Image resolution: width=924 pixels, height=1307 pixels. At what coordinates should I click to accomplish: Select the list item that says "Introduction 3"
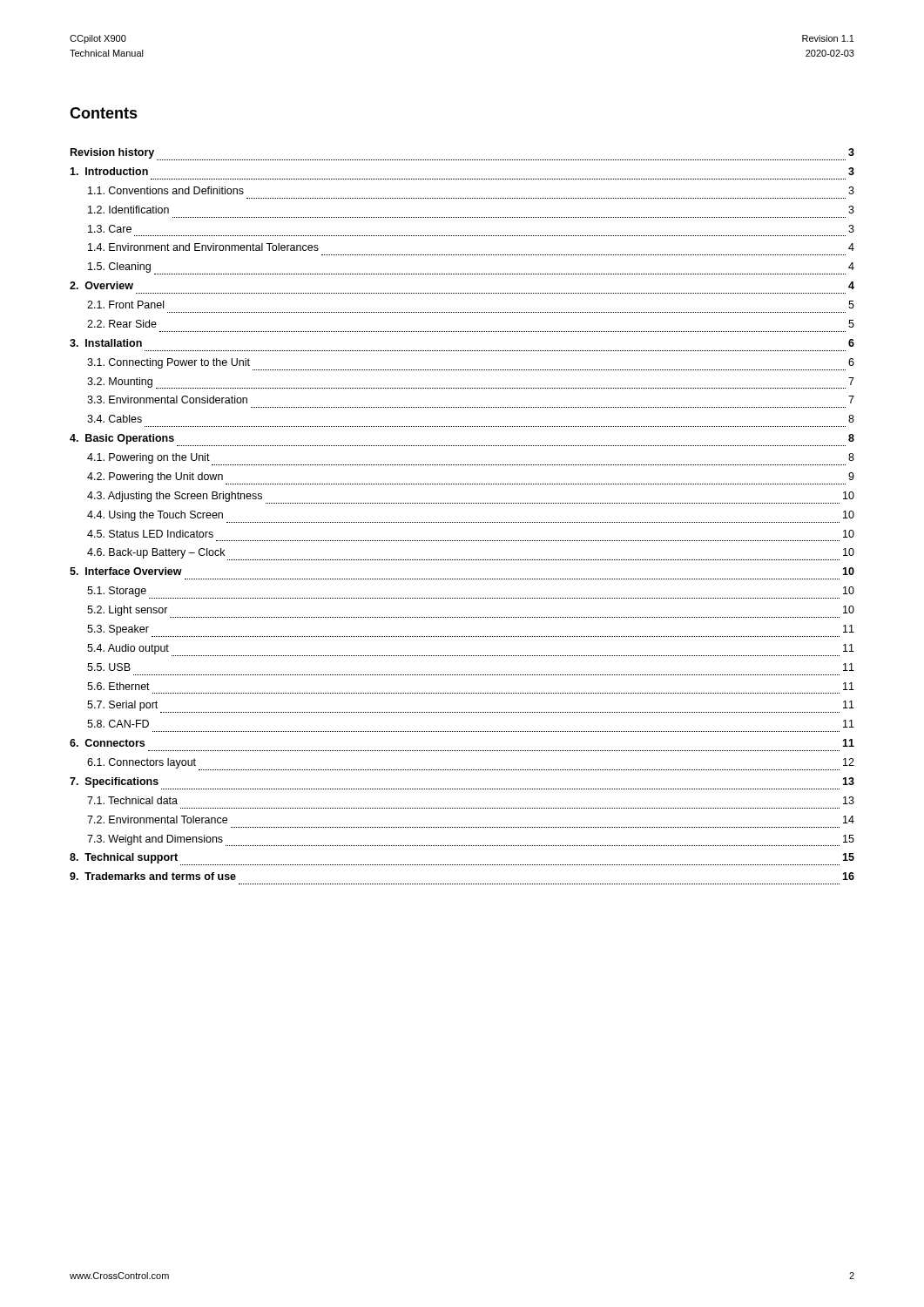point(462,172)
